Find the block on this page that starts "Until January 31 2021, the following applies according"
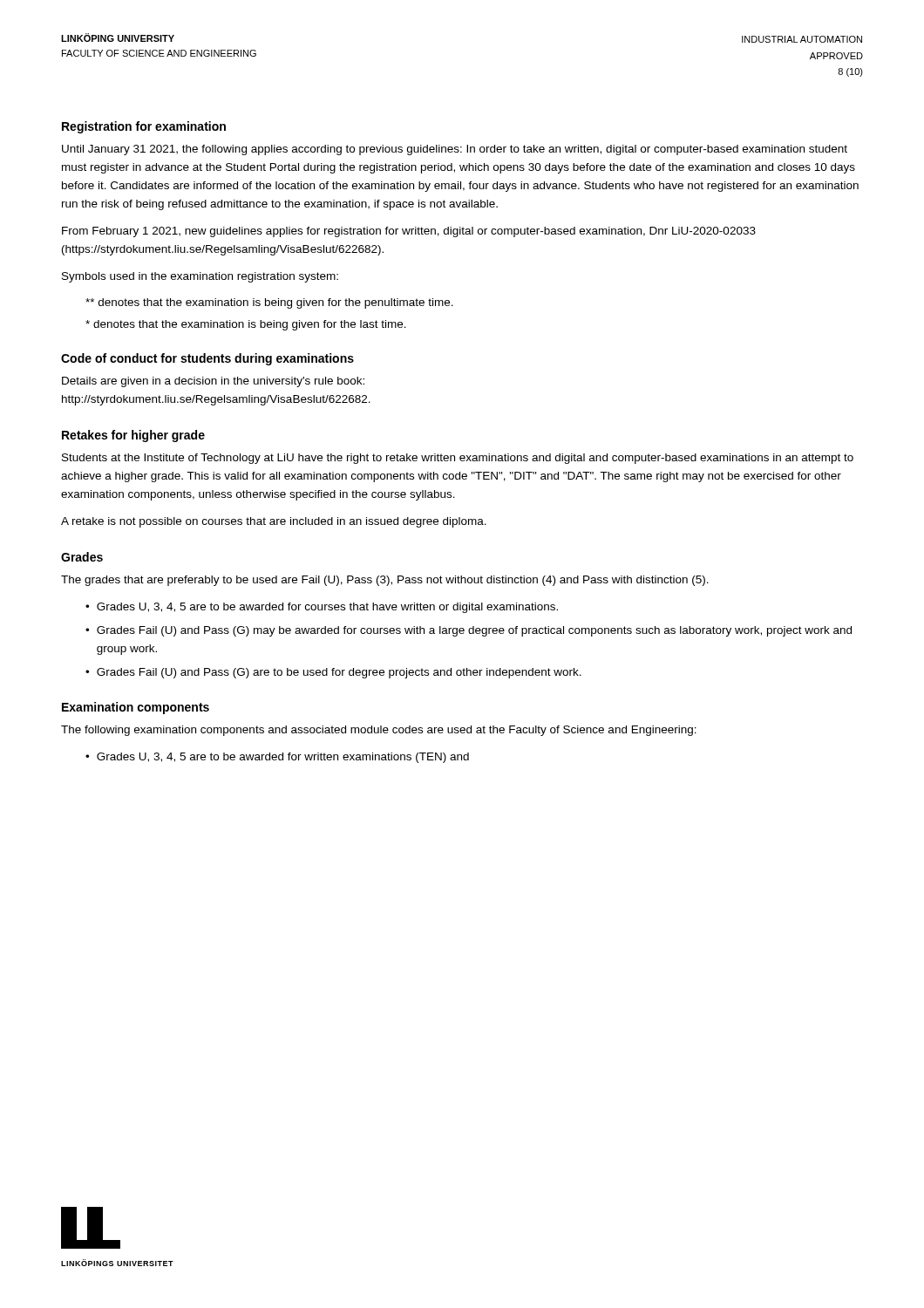The height and width of the screenshot is (1308, 924). (x=460, y=176)
